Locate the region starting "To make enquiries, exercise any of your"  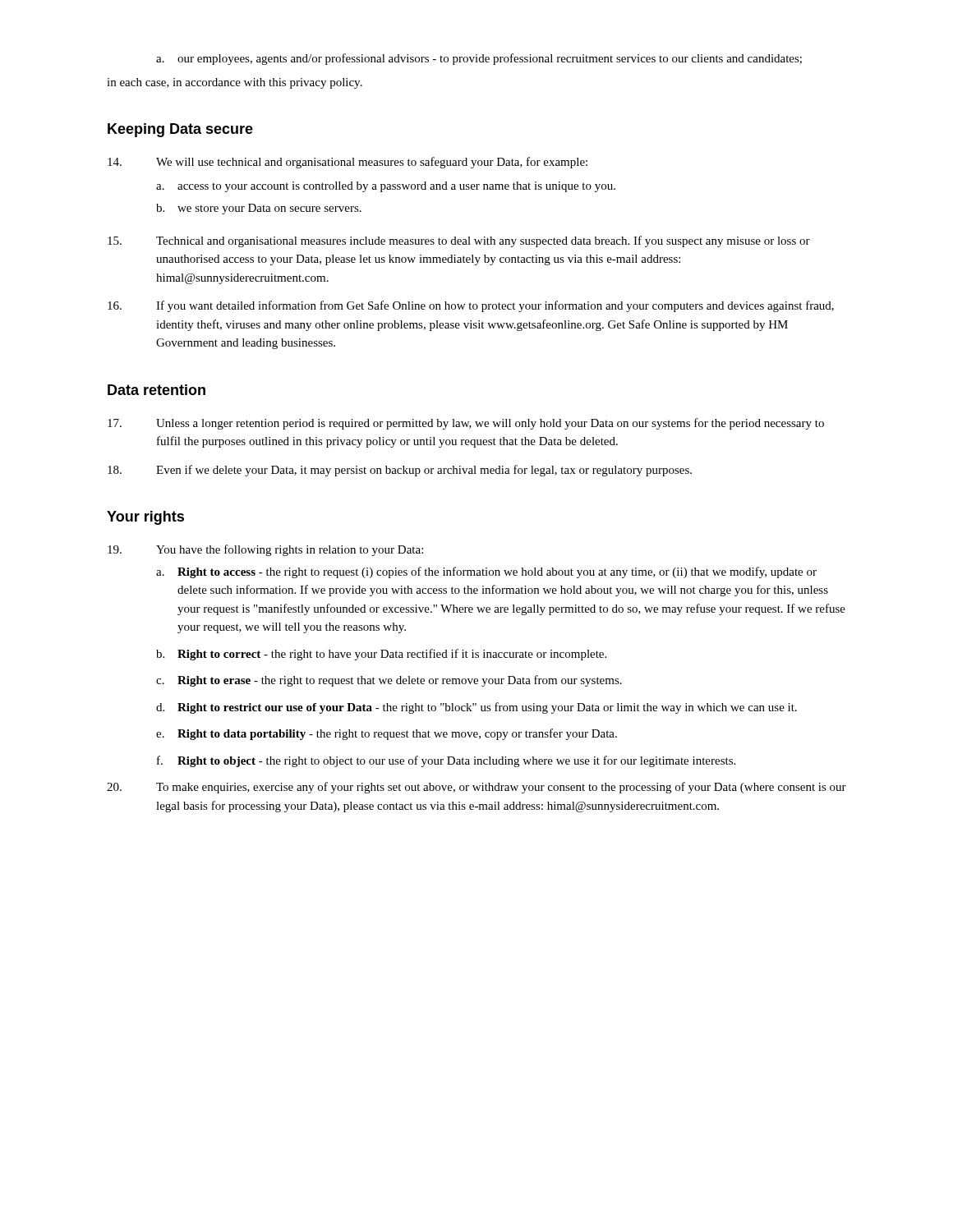[476, 796]
